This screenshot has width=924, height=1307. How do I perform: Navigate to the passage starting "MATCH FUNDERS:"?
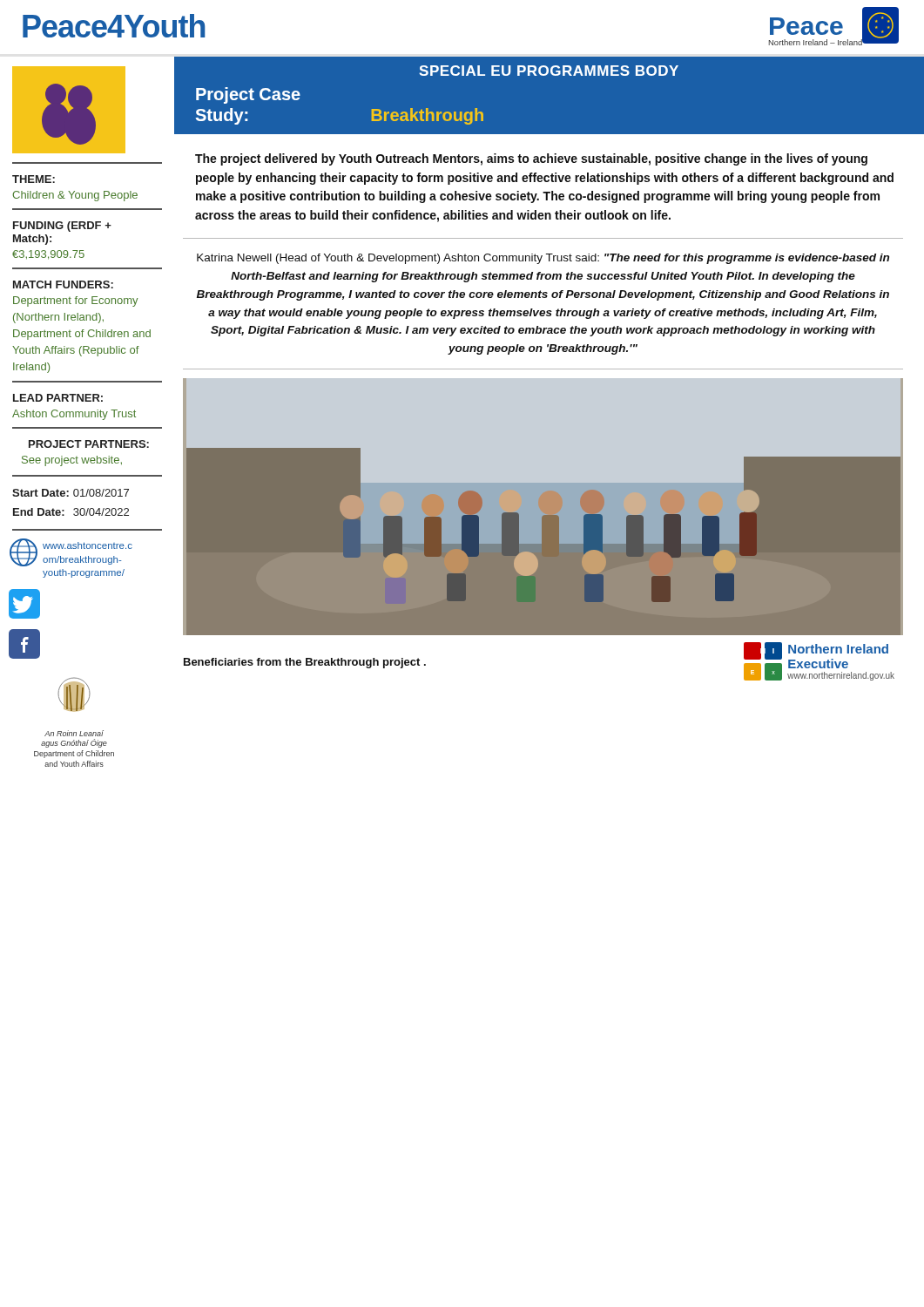coord(63,285)
